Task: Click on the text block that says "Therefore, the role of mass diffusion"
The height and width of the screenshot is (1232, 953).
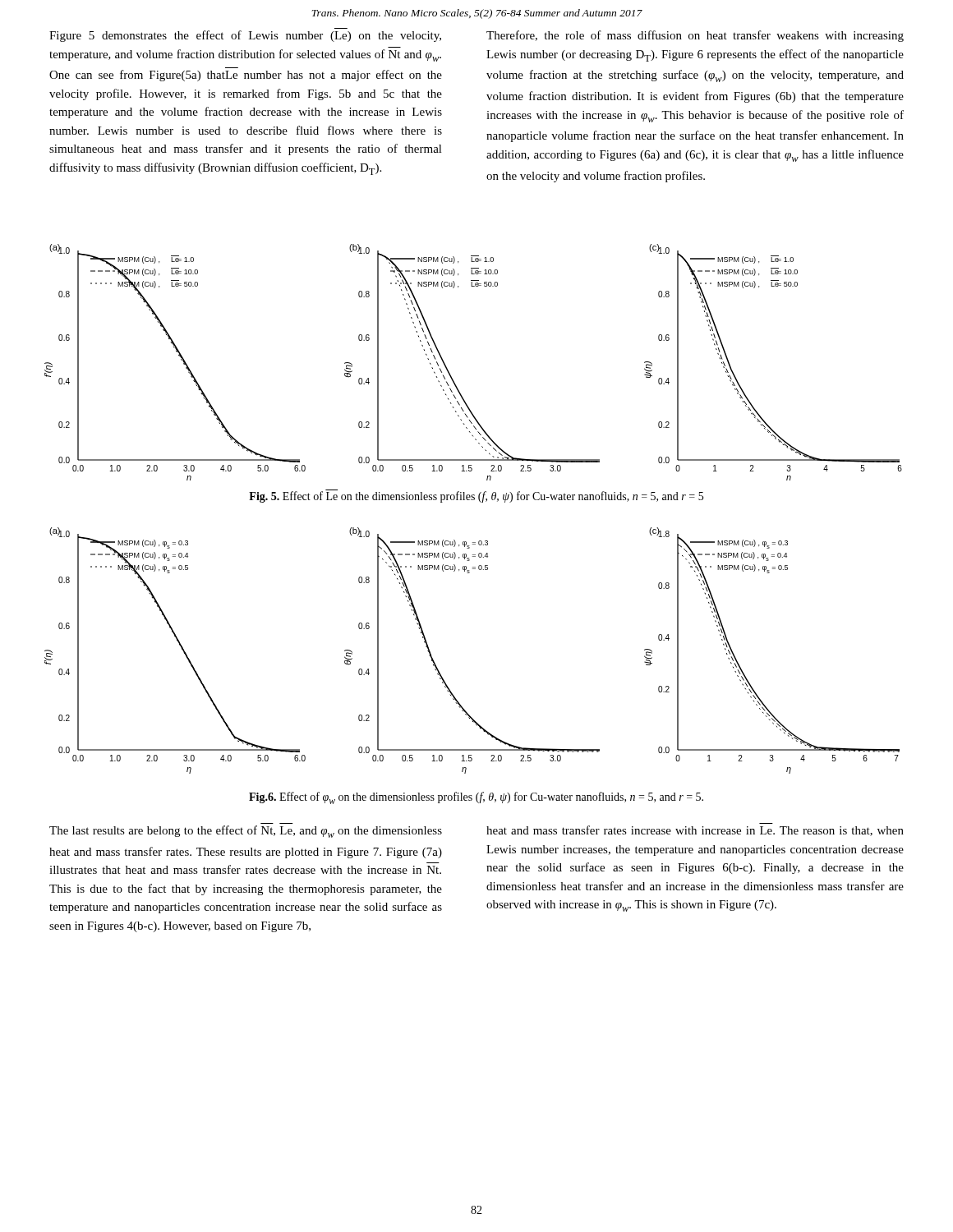Action: (x=695, y=106)
